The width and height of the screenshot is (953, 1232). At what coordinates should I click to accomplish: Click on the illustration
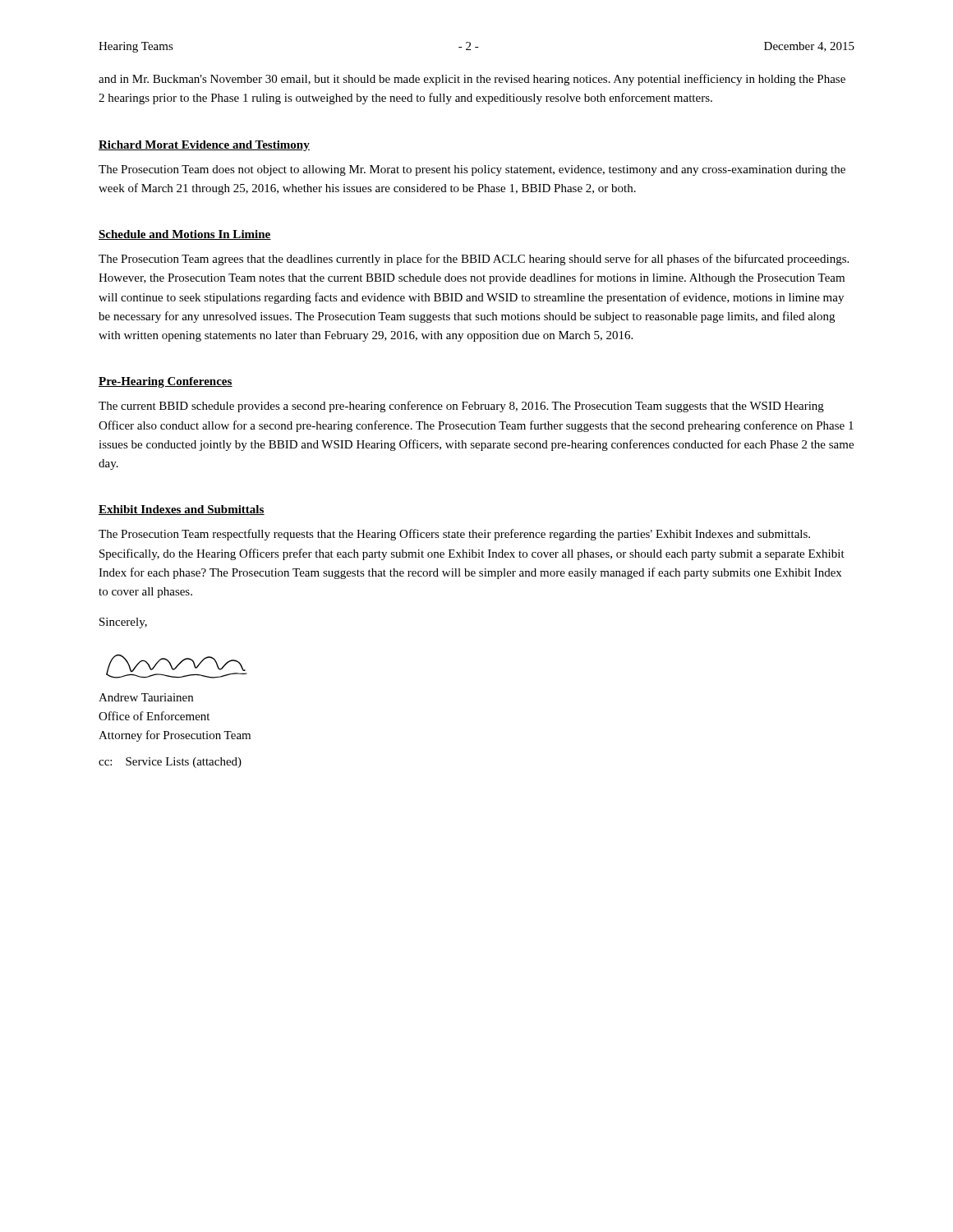click(476, 662)
